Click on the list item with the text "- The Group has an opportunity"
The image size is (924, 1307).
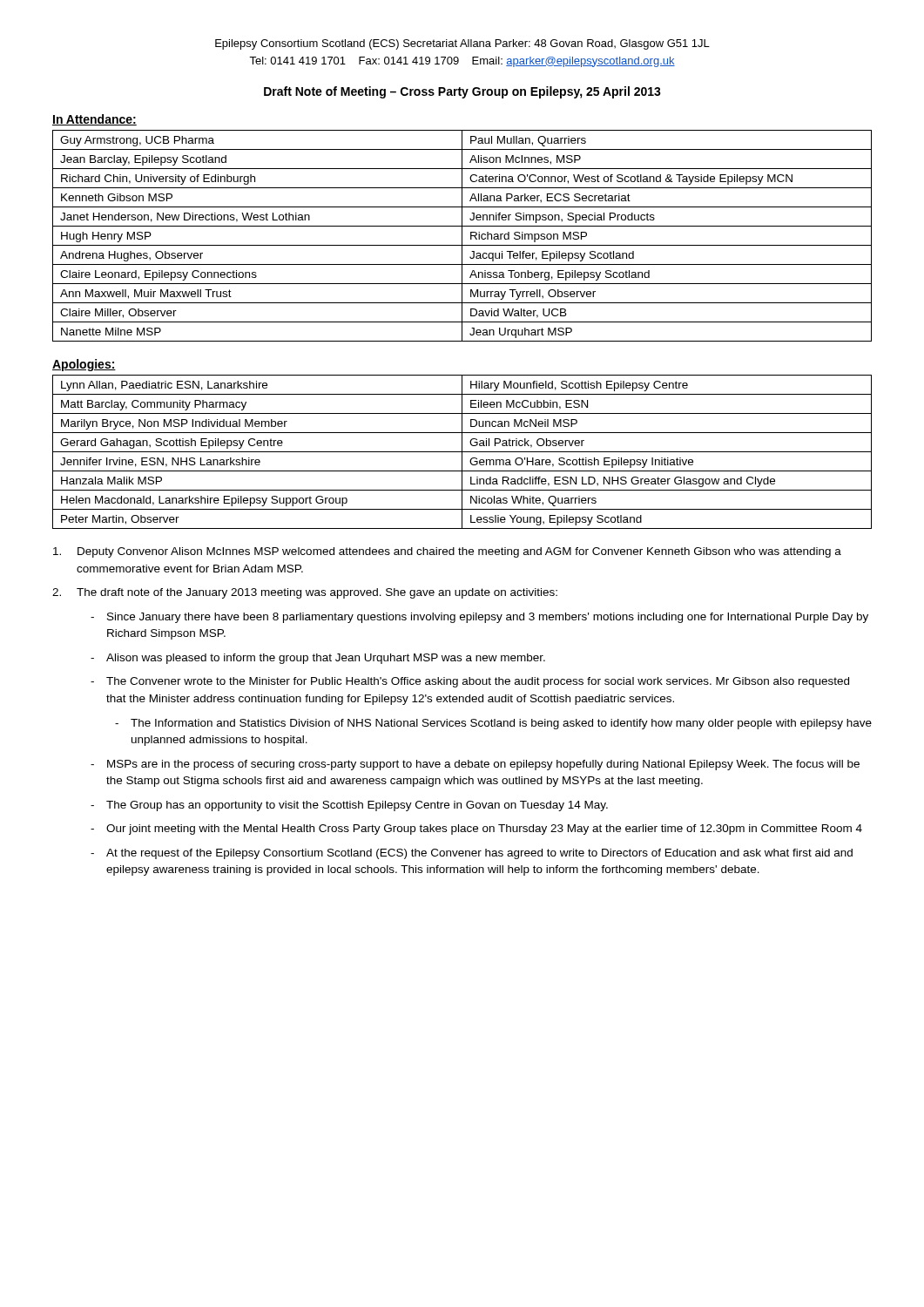tap(481, 805)
